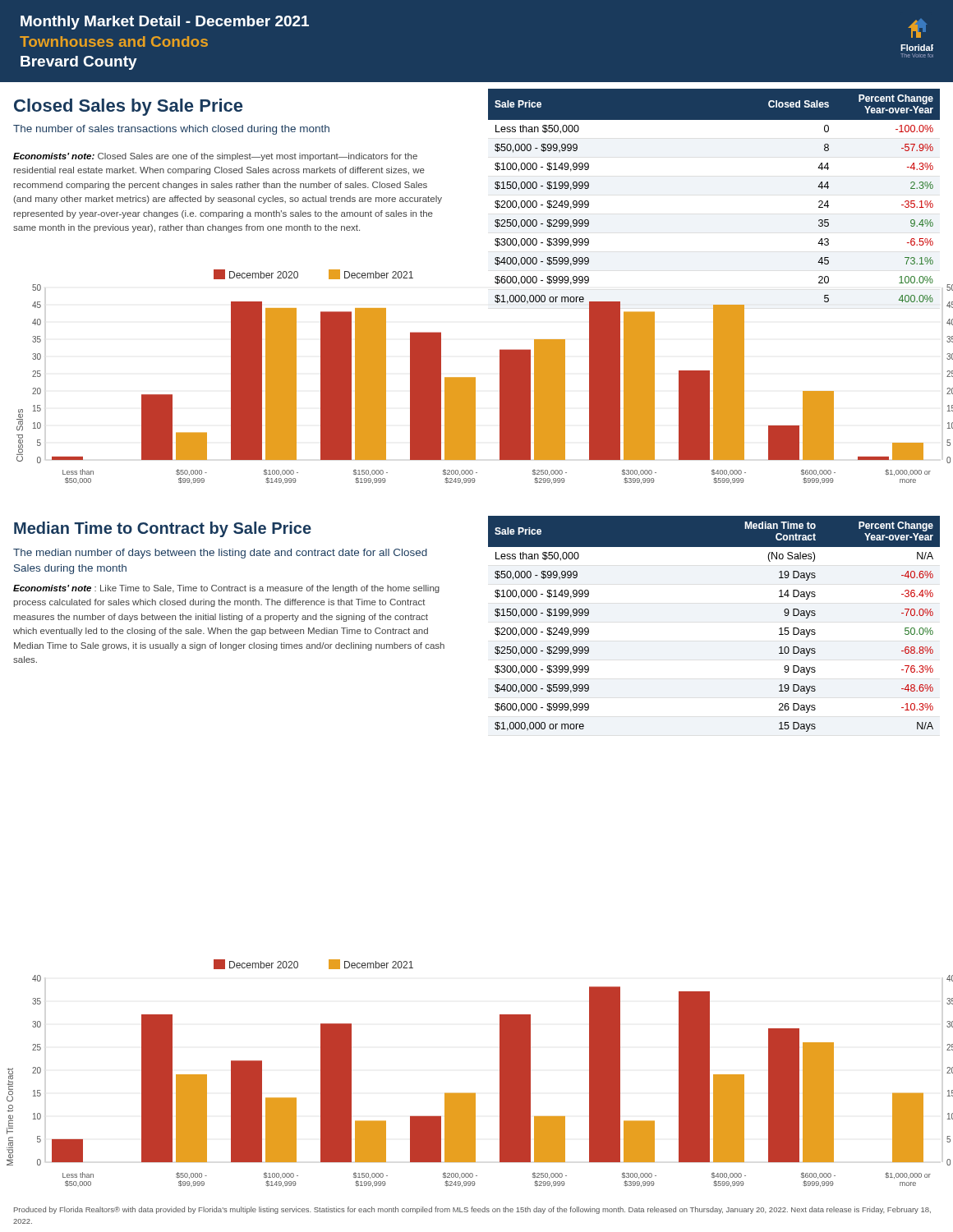This screenshot has width=953, height=1232.
Task: Click on the text block with the text "The median number of days between the listing"
Action: [x=220, y=560]
